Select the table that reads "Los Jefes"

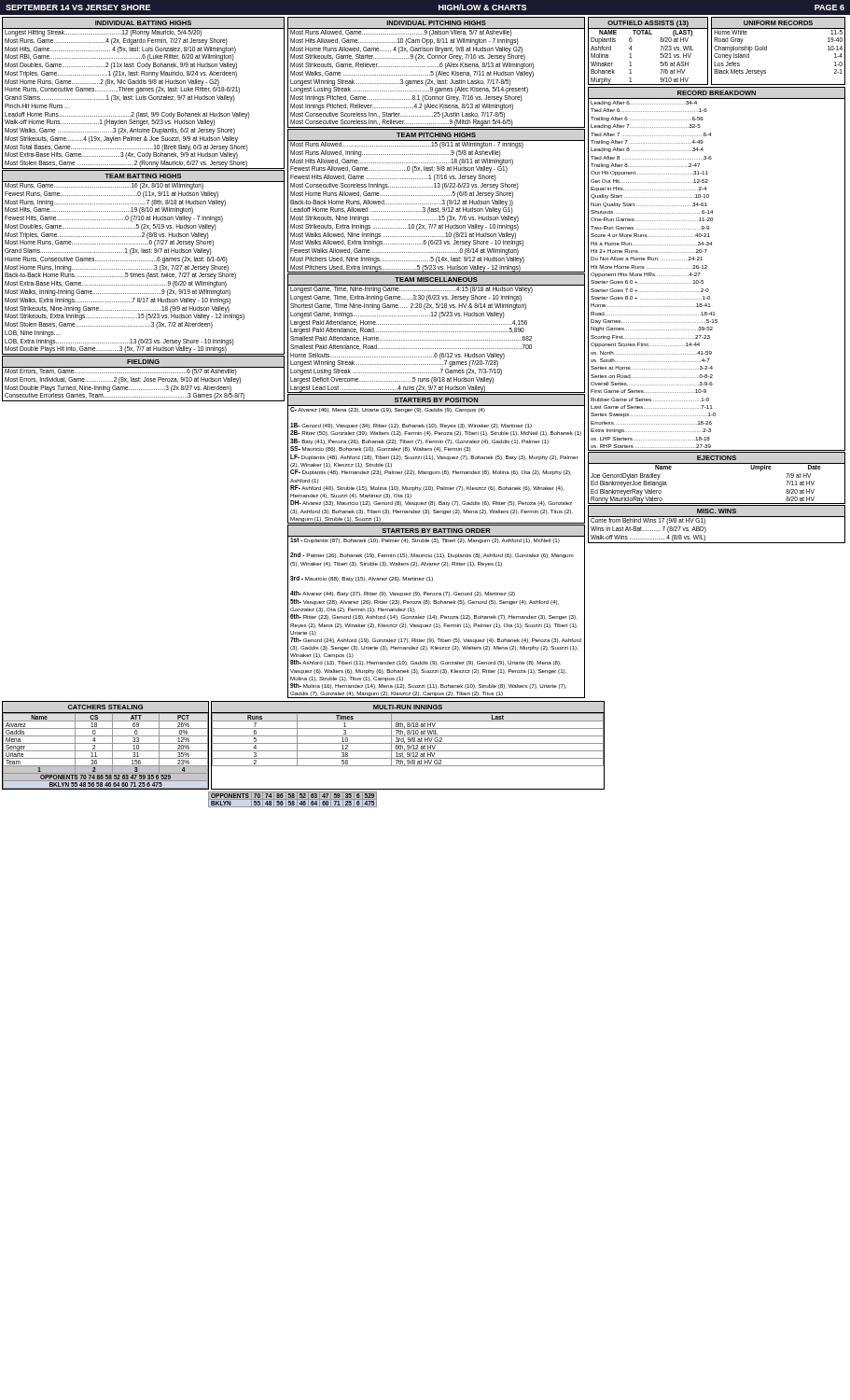[x=778, y=51]
